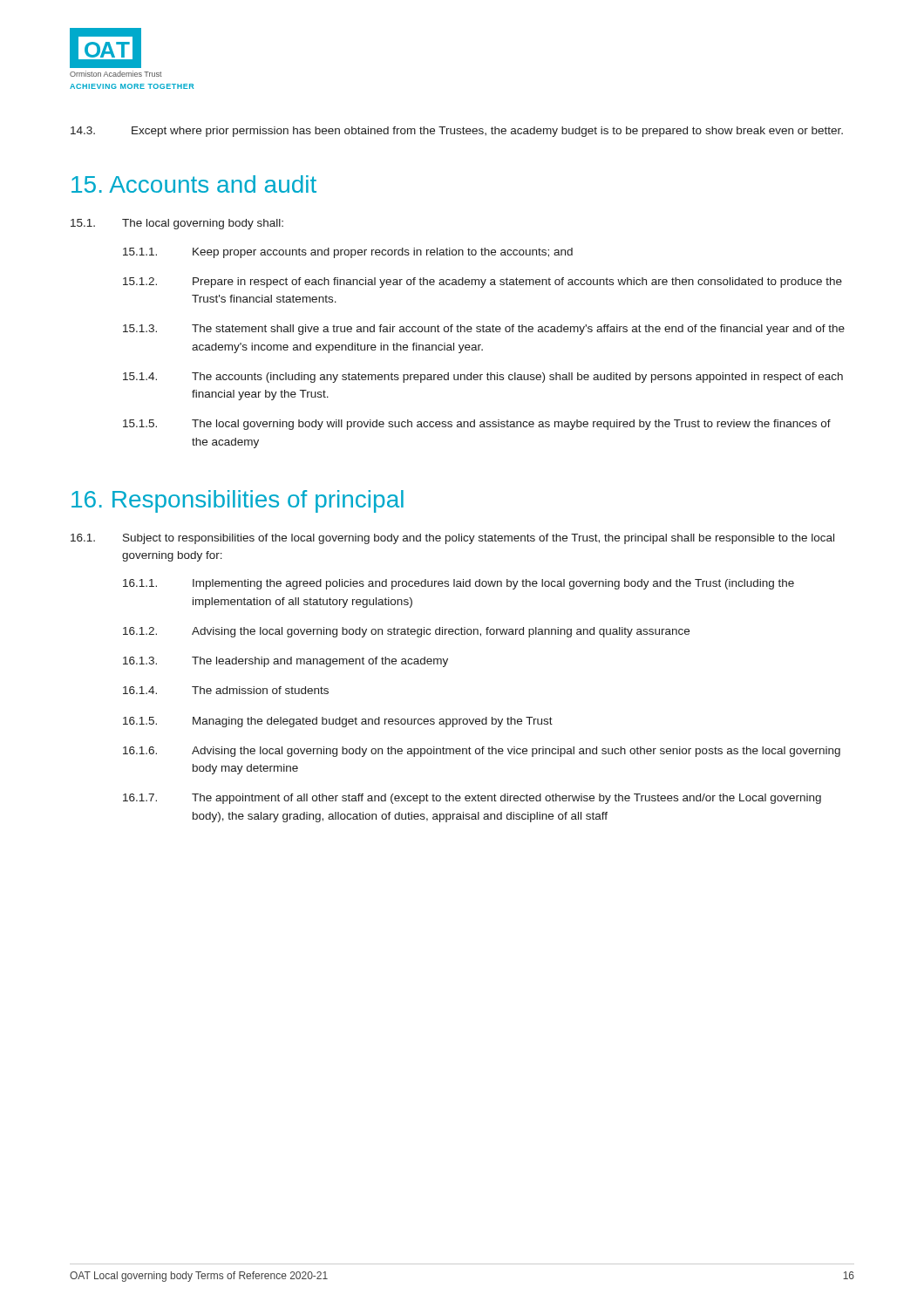Click on the element starting "15.1.2. Prepare in respect of each financial year"
Viewport: 924px width, 1308px height.
484,290
